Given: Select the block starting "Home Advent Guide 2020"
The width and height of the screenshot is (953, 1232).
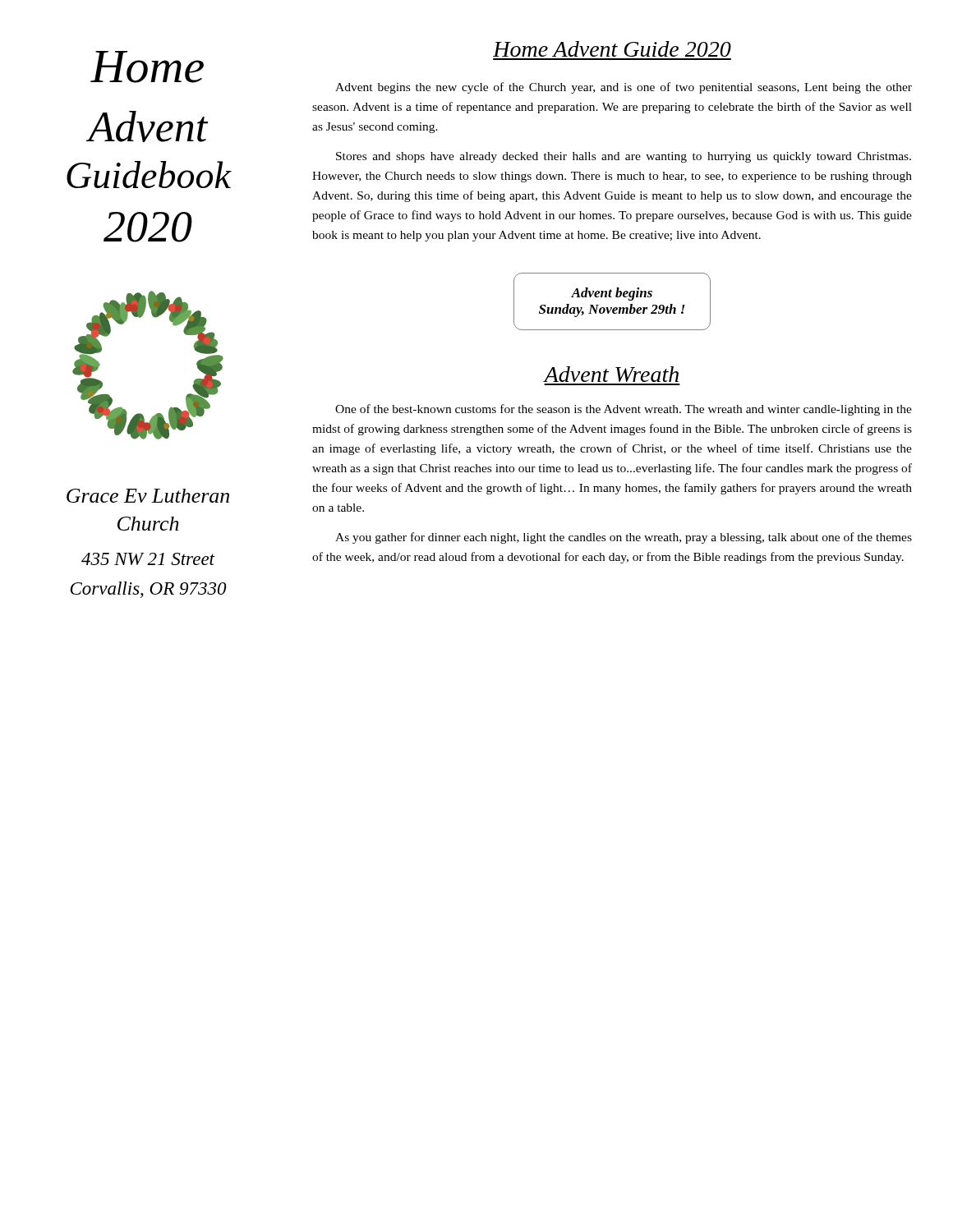Looking at the screenshot, I should (x=612, y=49).
